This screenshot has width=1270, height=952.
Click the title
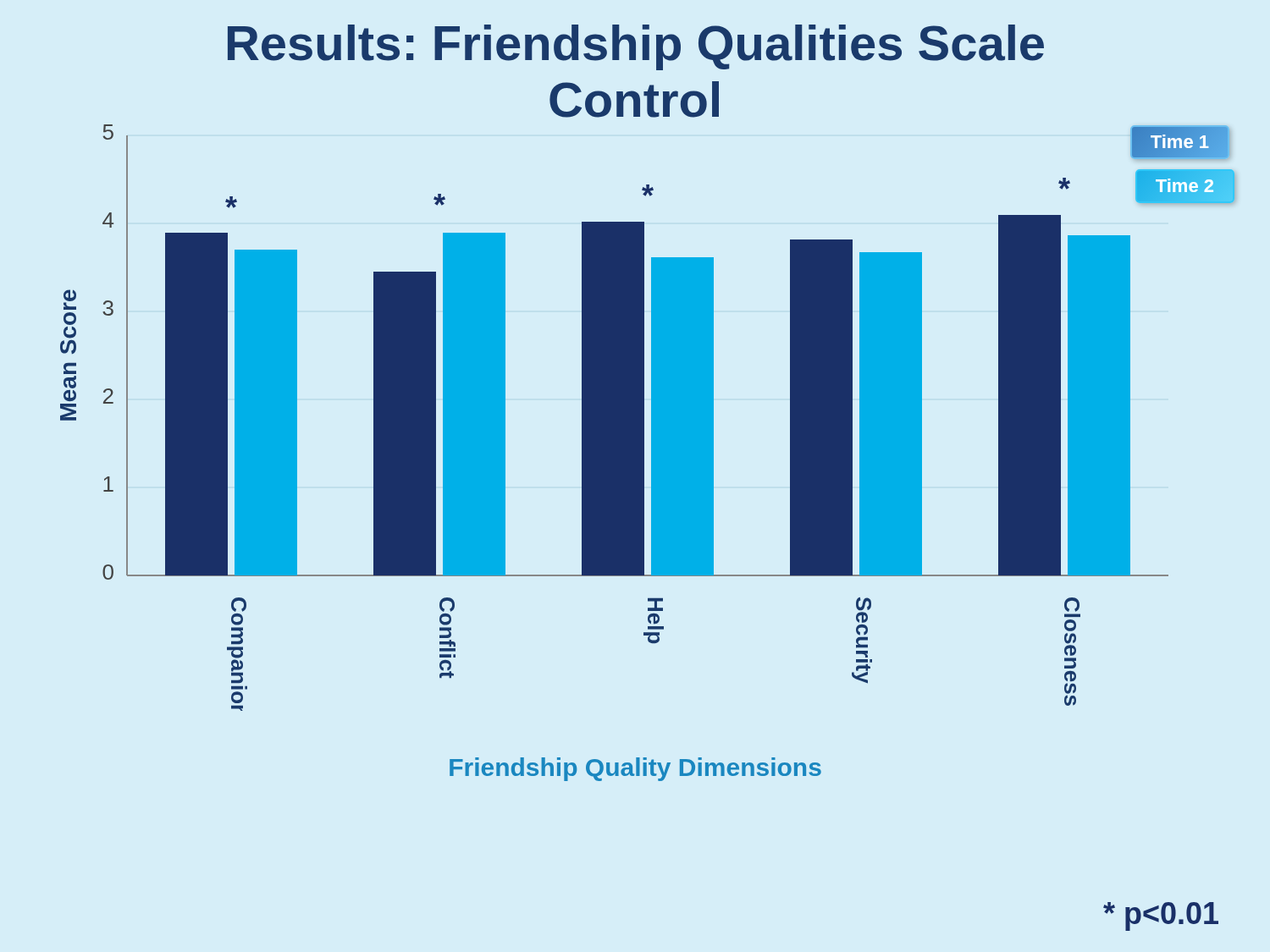pyautogui.click(x=635, y=71)
